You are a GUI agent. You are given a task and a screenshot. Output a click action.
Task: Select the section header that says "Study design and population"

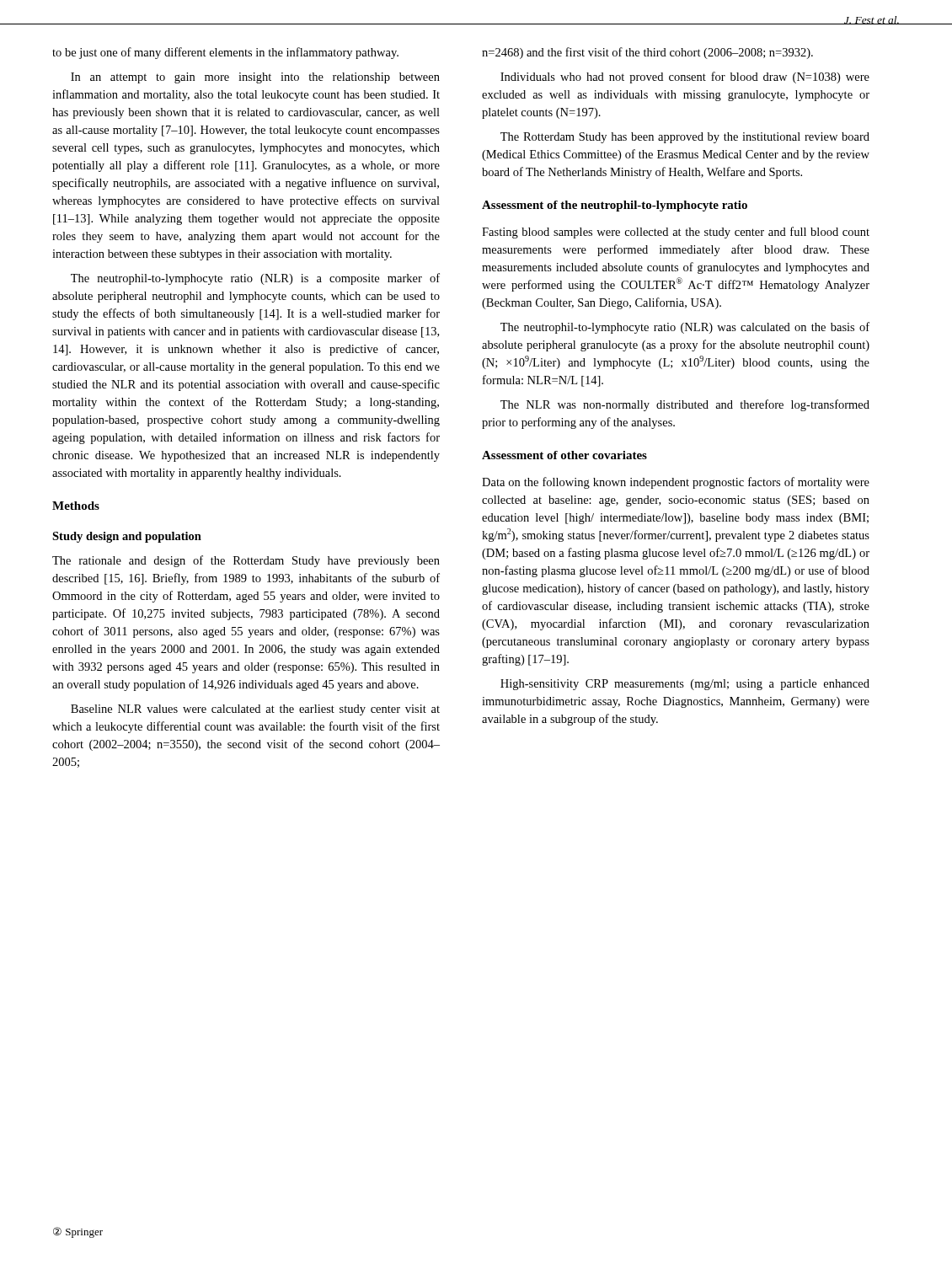pos(127,536)
